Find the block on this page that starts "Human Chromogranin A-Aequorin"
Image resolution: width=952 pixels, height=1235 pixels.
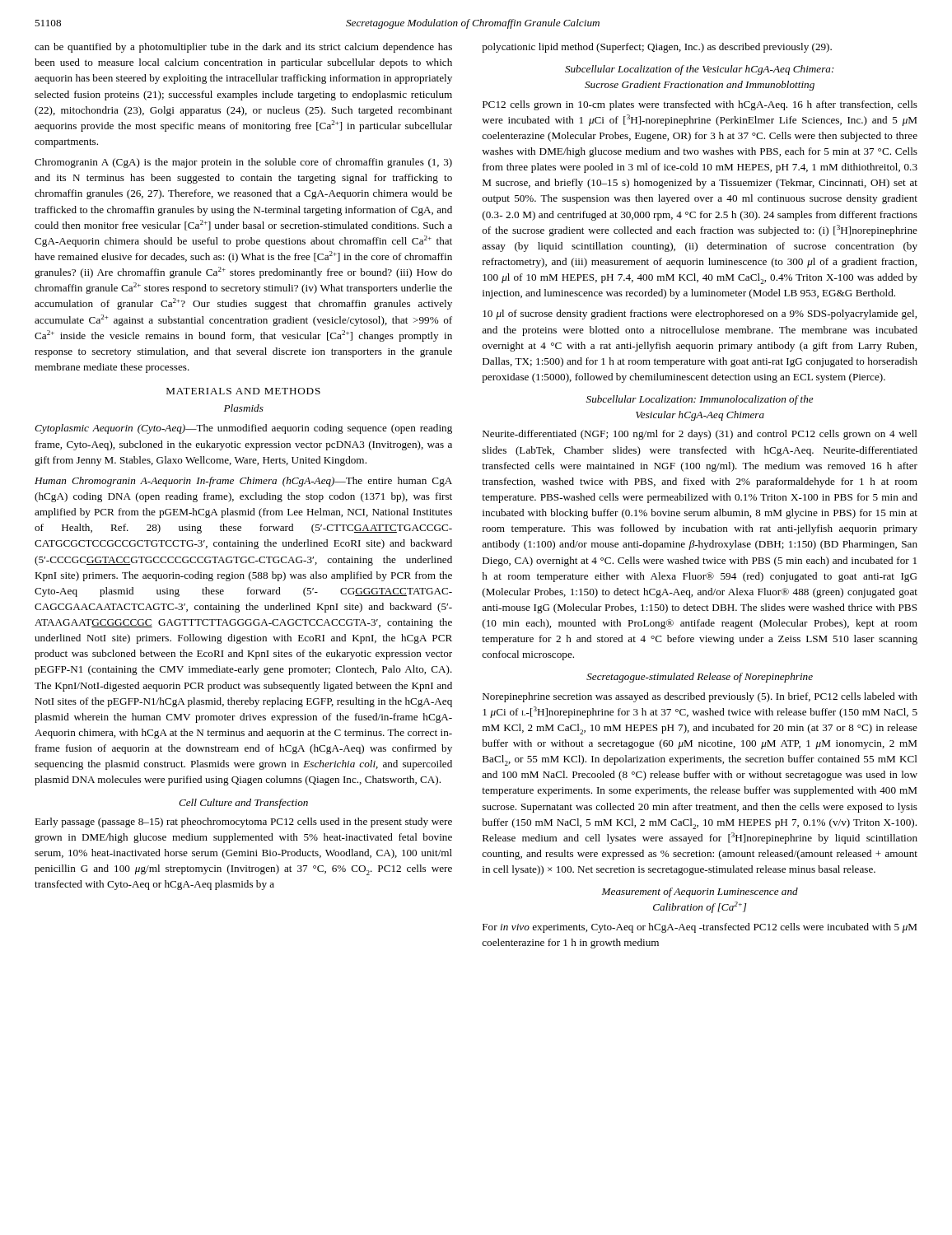click(243, 630)
